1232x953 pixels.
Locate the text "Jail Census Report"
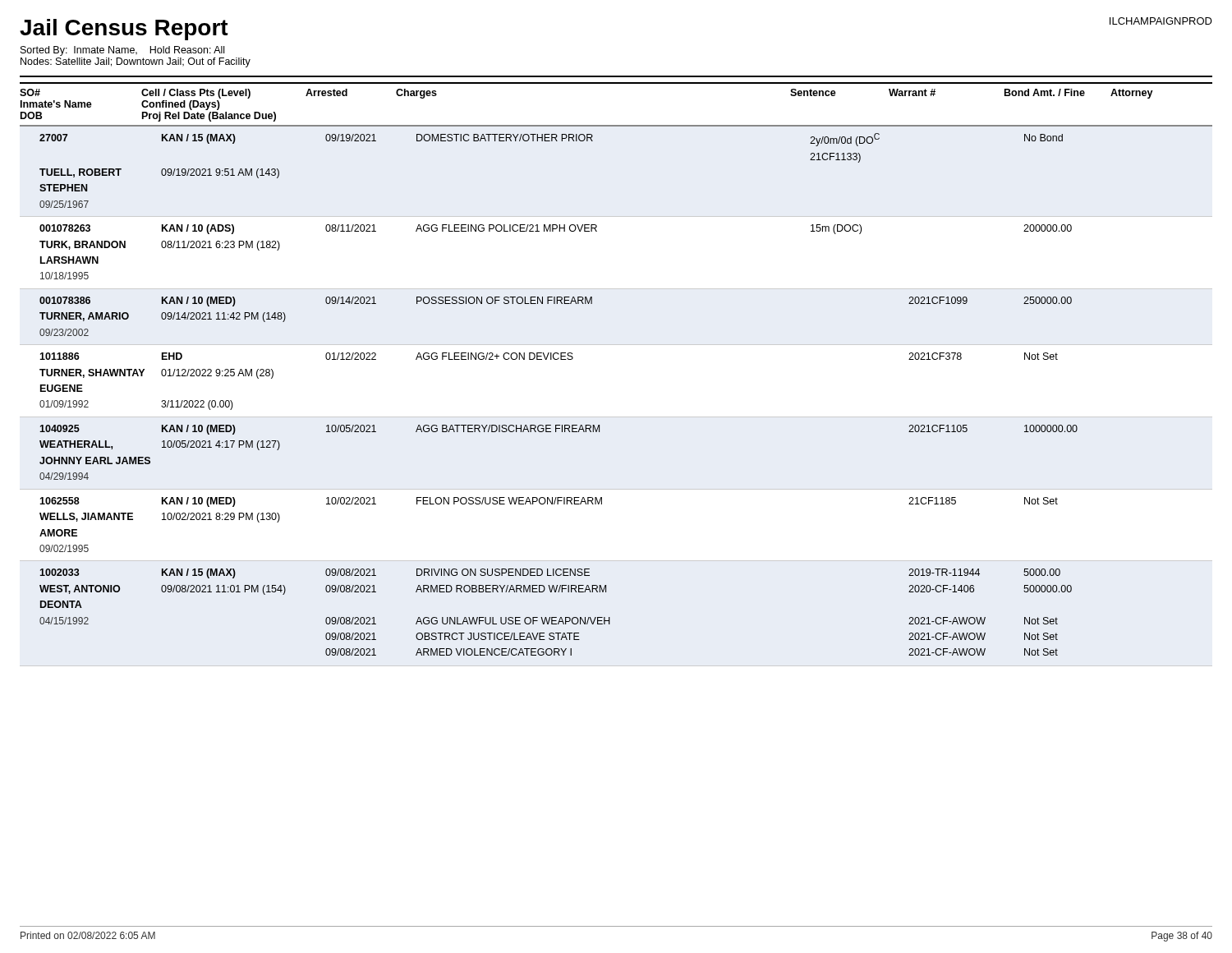pyautogui.click(x=124, y=27)
